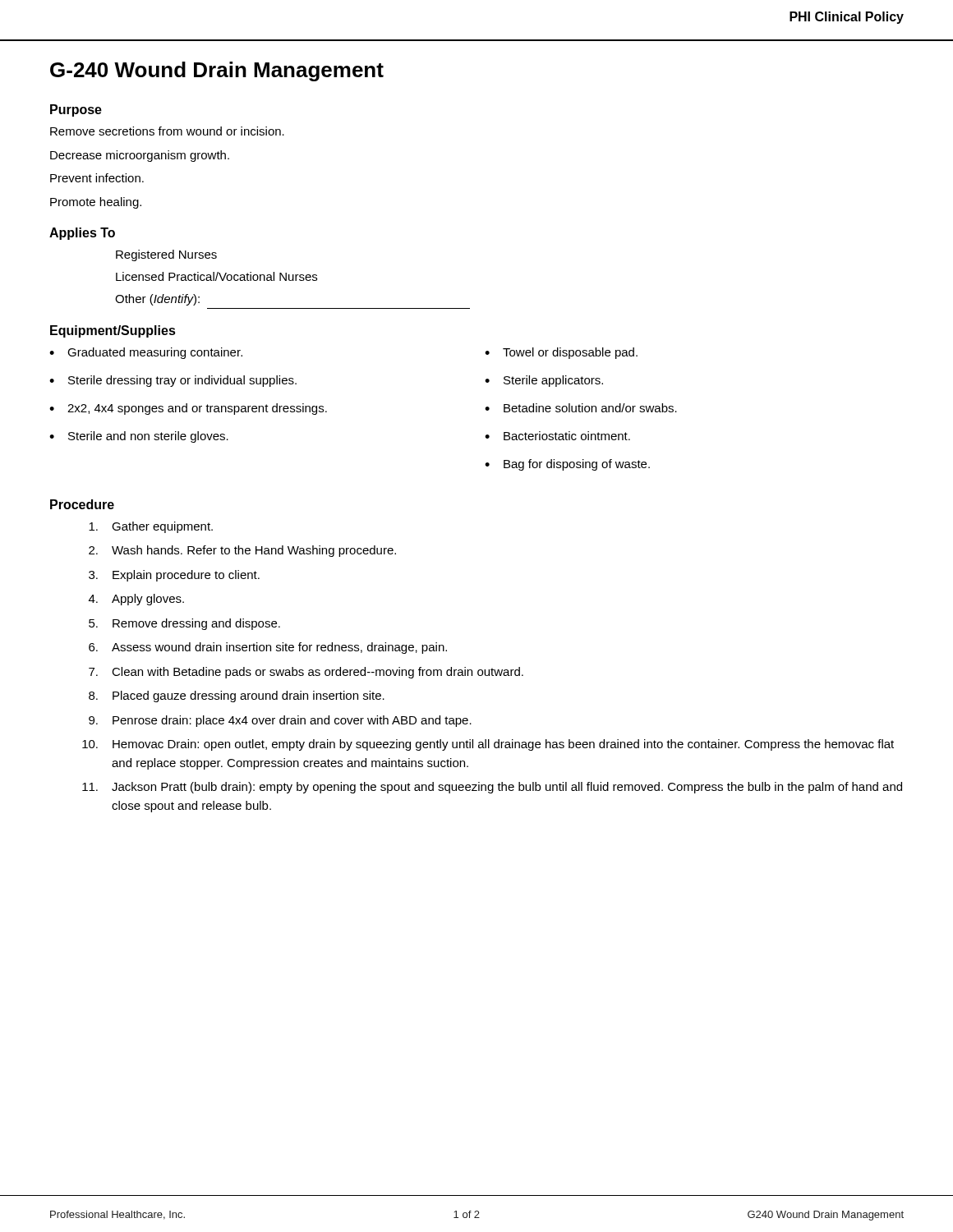The image size is (953, 1232).
Task: Click on the list item that says "• Betadine solution and/or swabs."
Action: click(581, 408)
